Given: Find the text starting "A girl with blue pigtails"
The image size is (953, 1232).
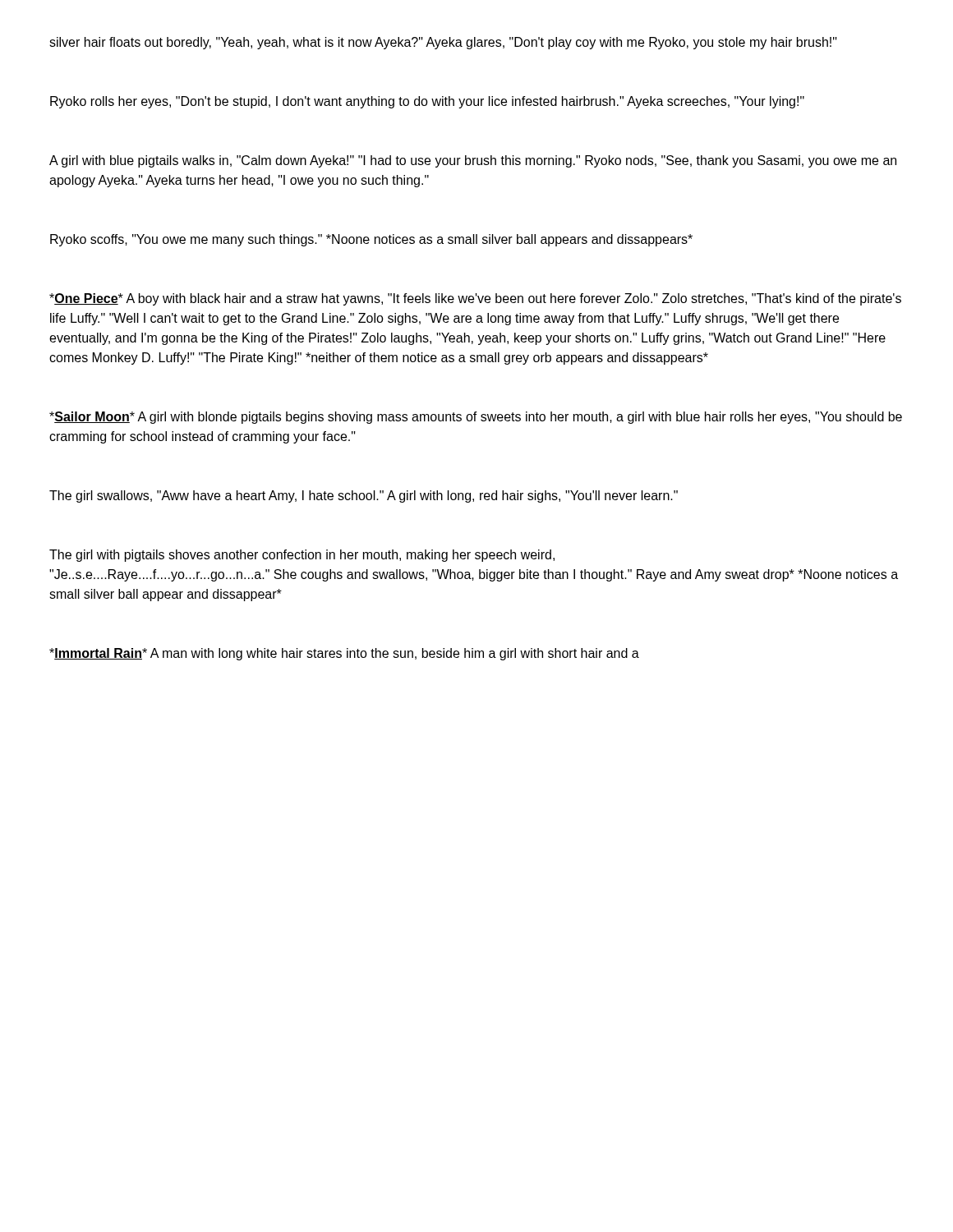Looking at the screenshot, I should (473, 170).
